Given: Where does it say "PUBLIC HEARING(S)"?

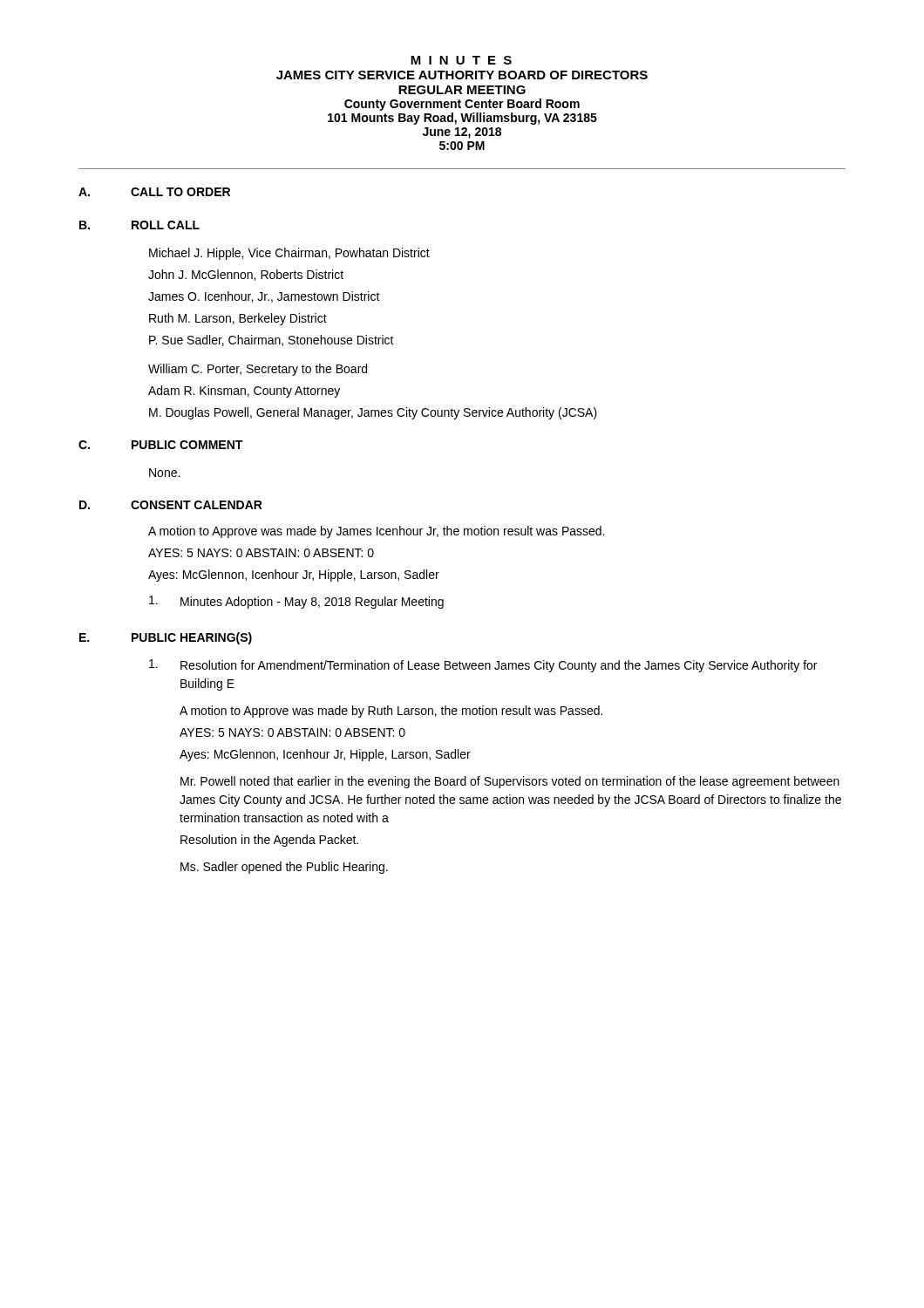Looking at the screenshot, I should pyautogui.click(x=191, y=637).
